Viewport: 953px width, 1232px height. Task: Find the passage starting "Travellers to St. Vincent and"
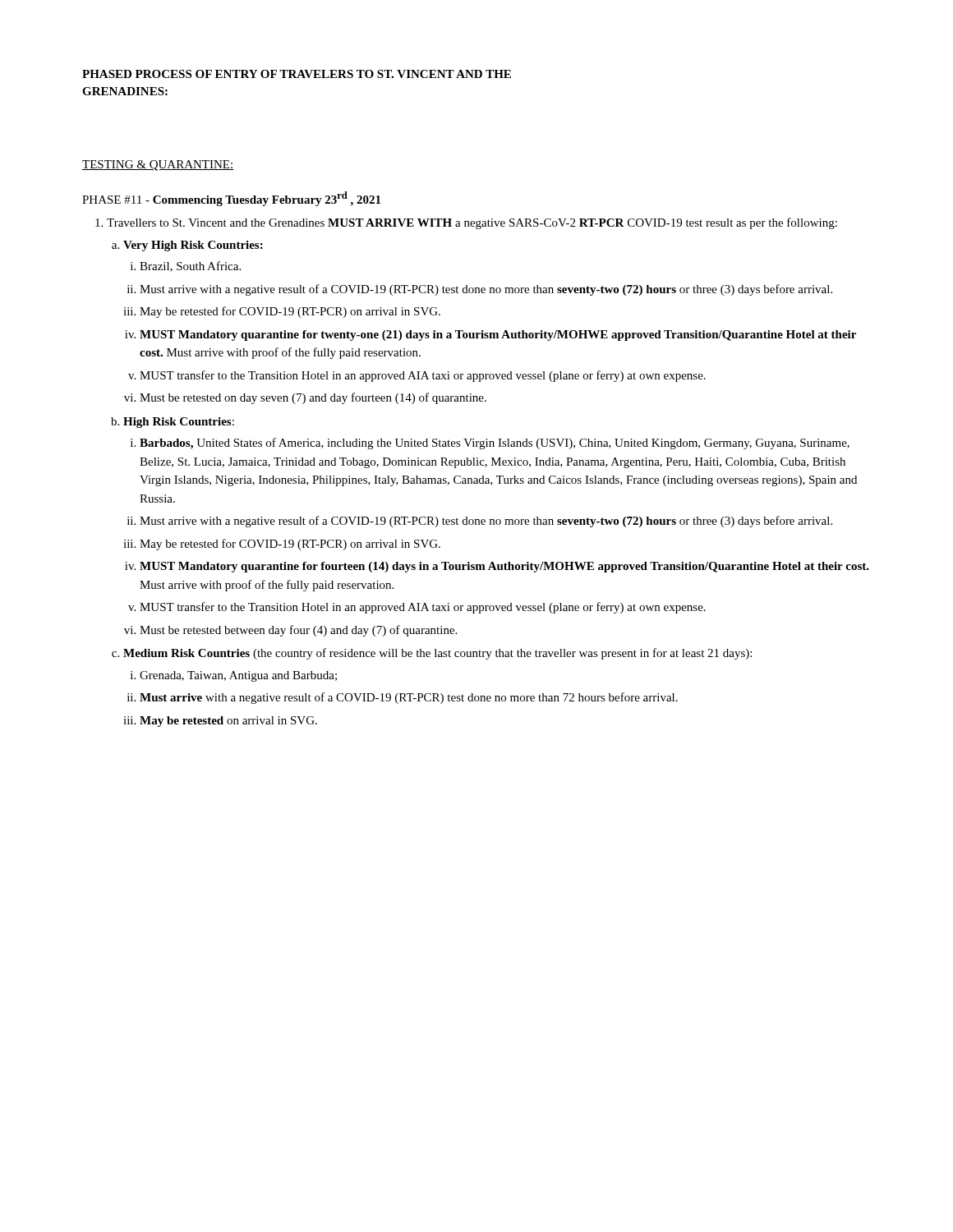[x=472, y=223]
